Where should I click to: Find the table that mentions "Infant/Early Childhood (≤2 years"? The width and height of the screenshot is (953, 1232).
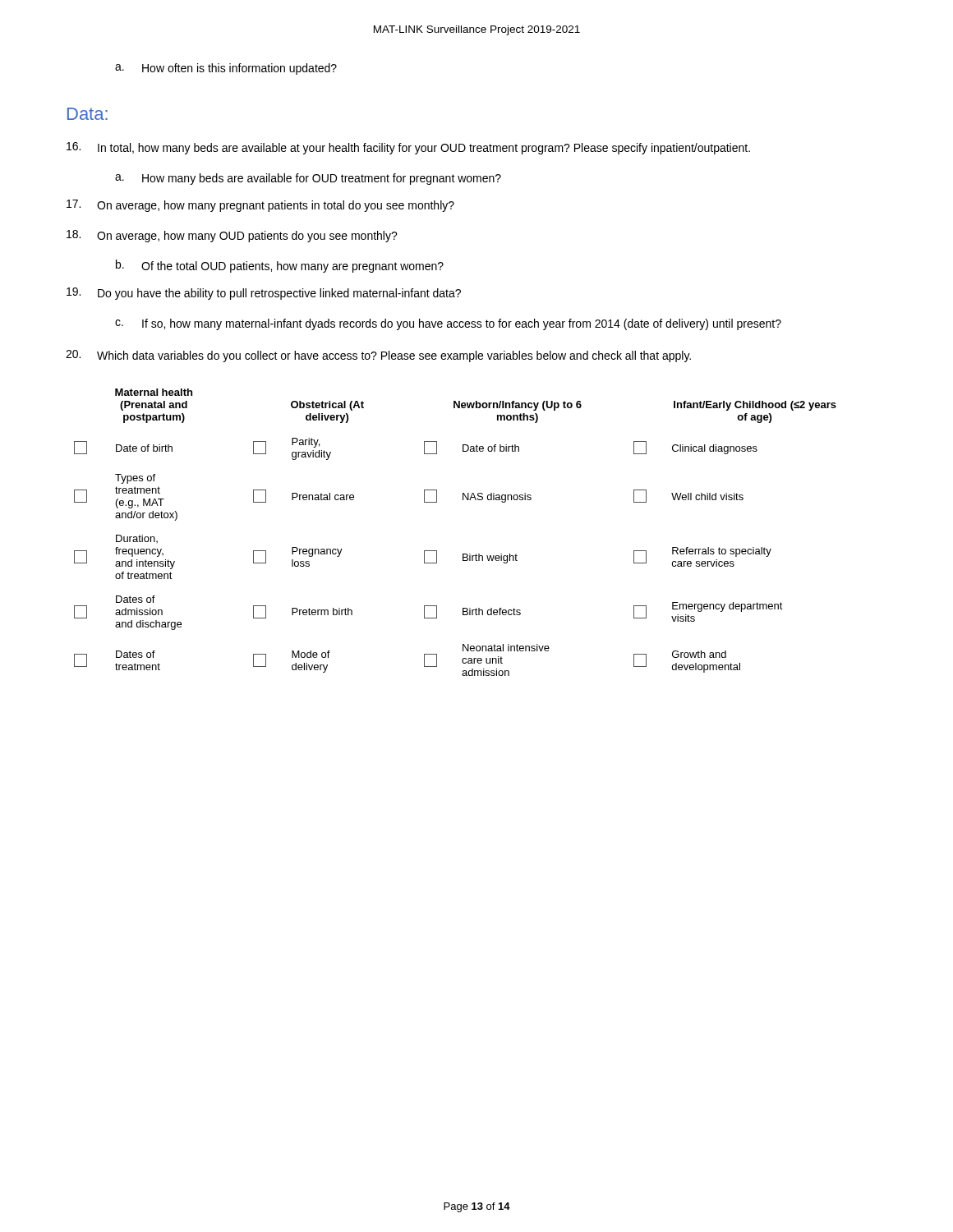[x=476, y=532]
